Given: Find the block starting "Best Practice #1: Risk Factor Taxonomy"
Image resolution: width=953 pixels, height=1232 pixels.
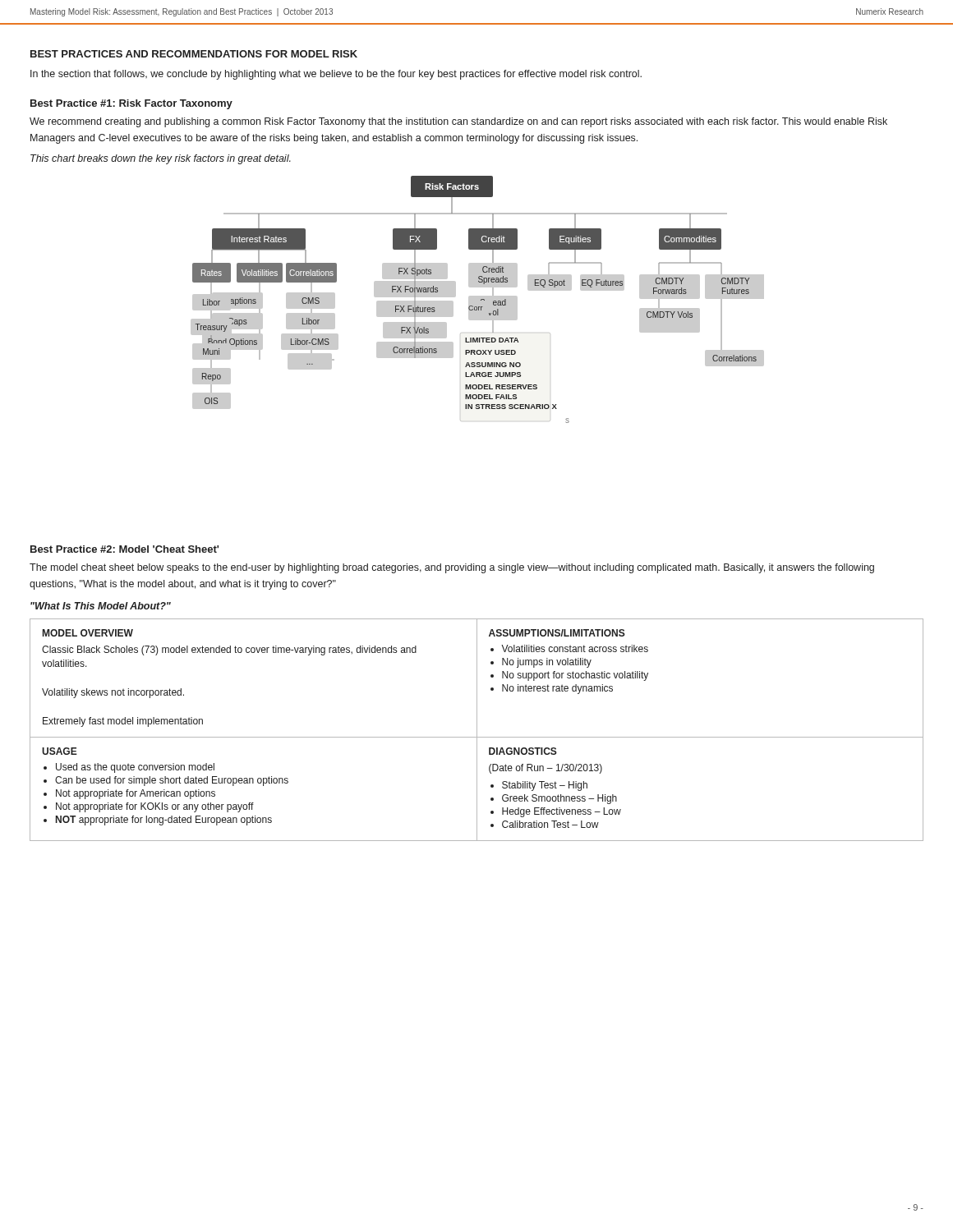Looking at the screenshot, I should coord(131,103).
